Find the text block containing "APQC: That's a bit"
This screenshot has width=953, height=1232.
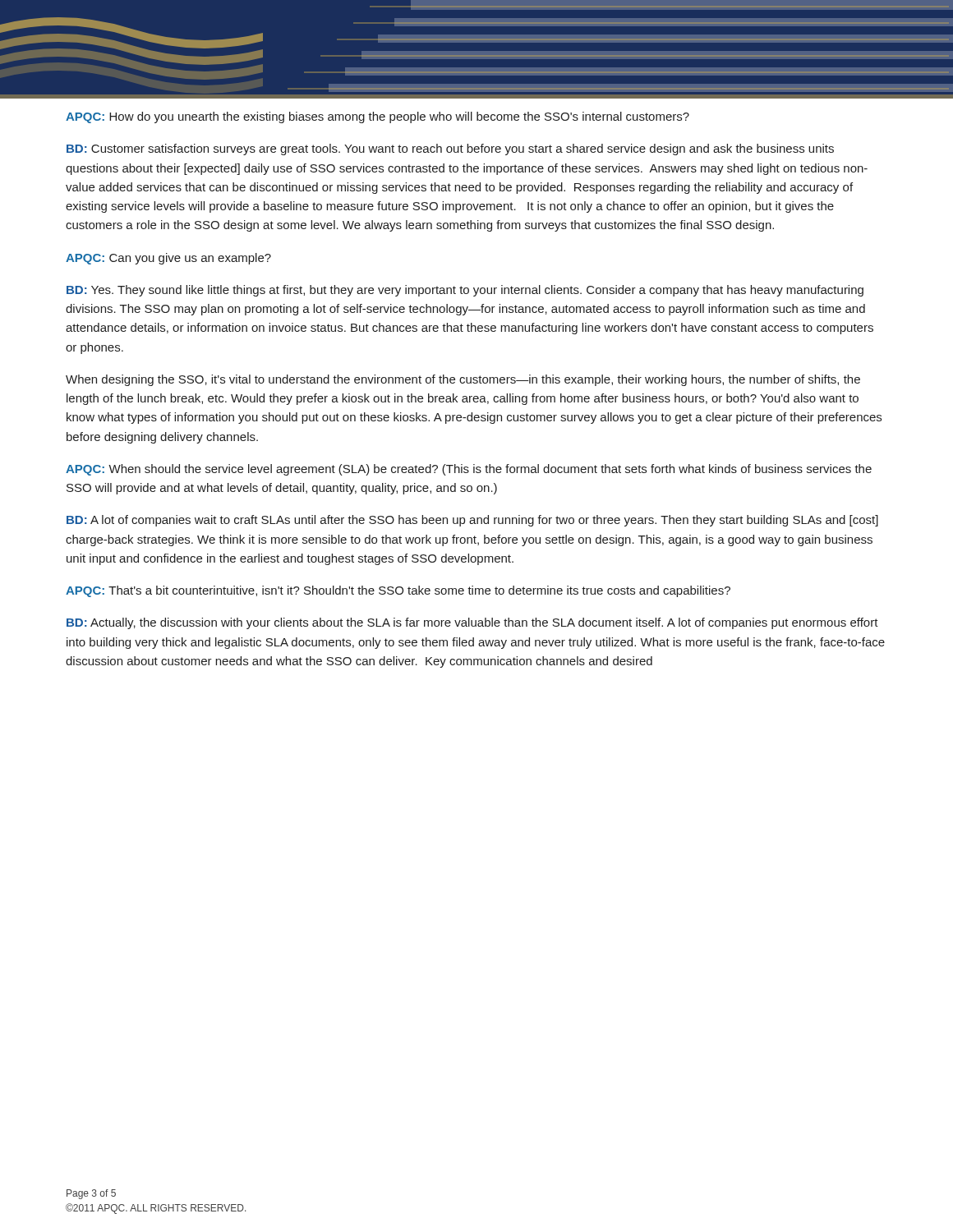click(x=398, y=590)
